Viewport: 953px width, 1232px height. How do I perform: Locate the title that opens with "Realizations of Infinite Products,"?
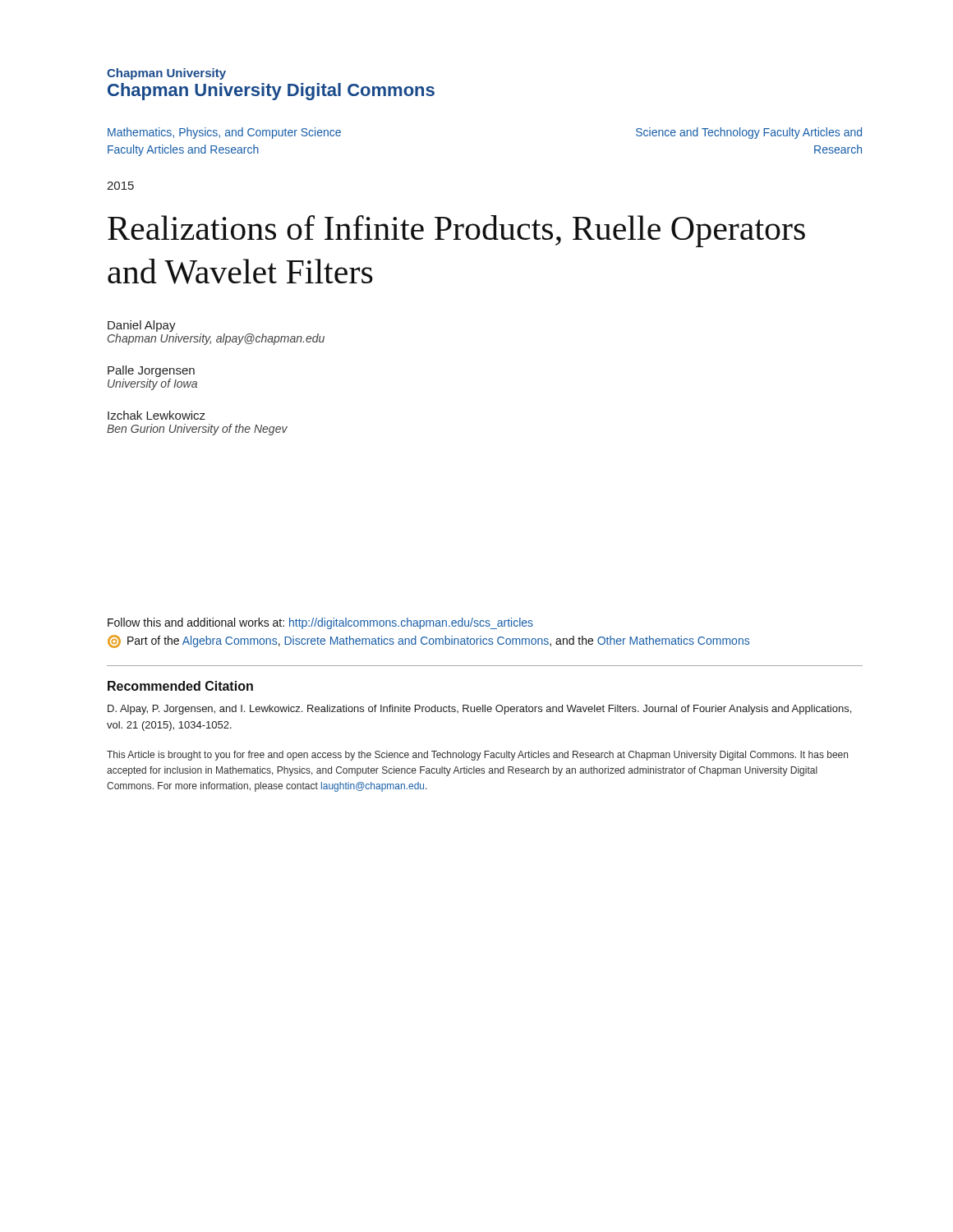pos(457,250)
